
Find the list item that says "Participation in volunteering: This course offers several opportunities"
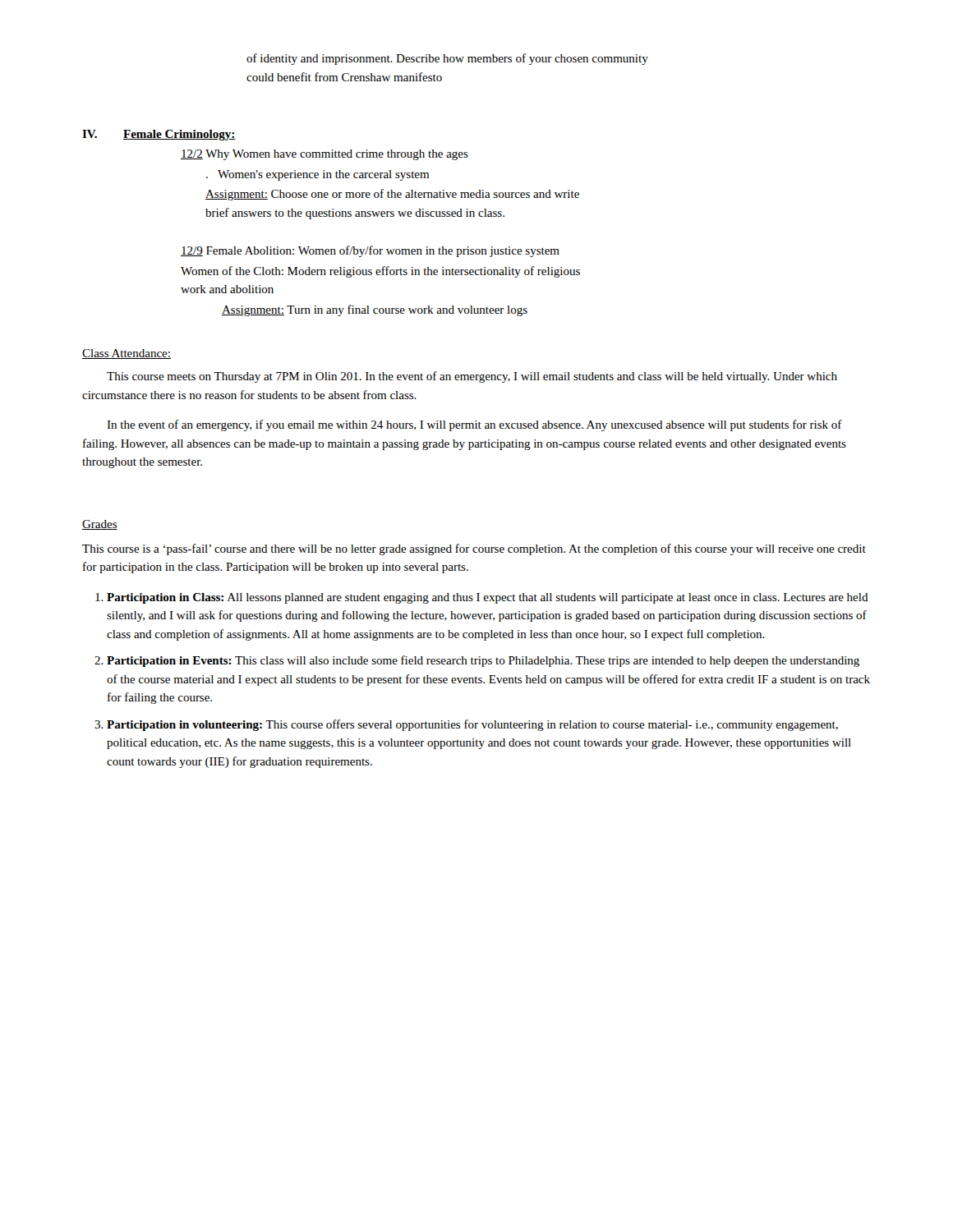(x=479, y=742)
